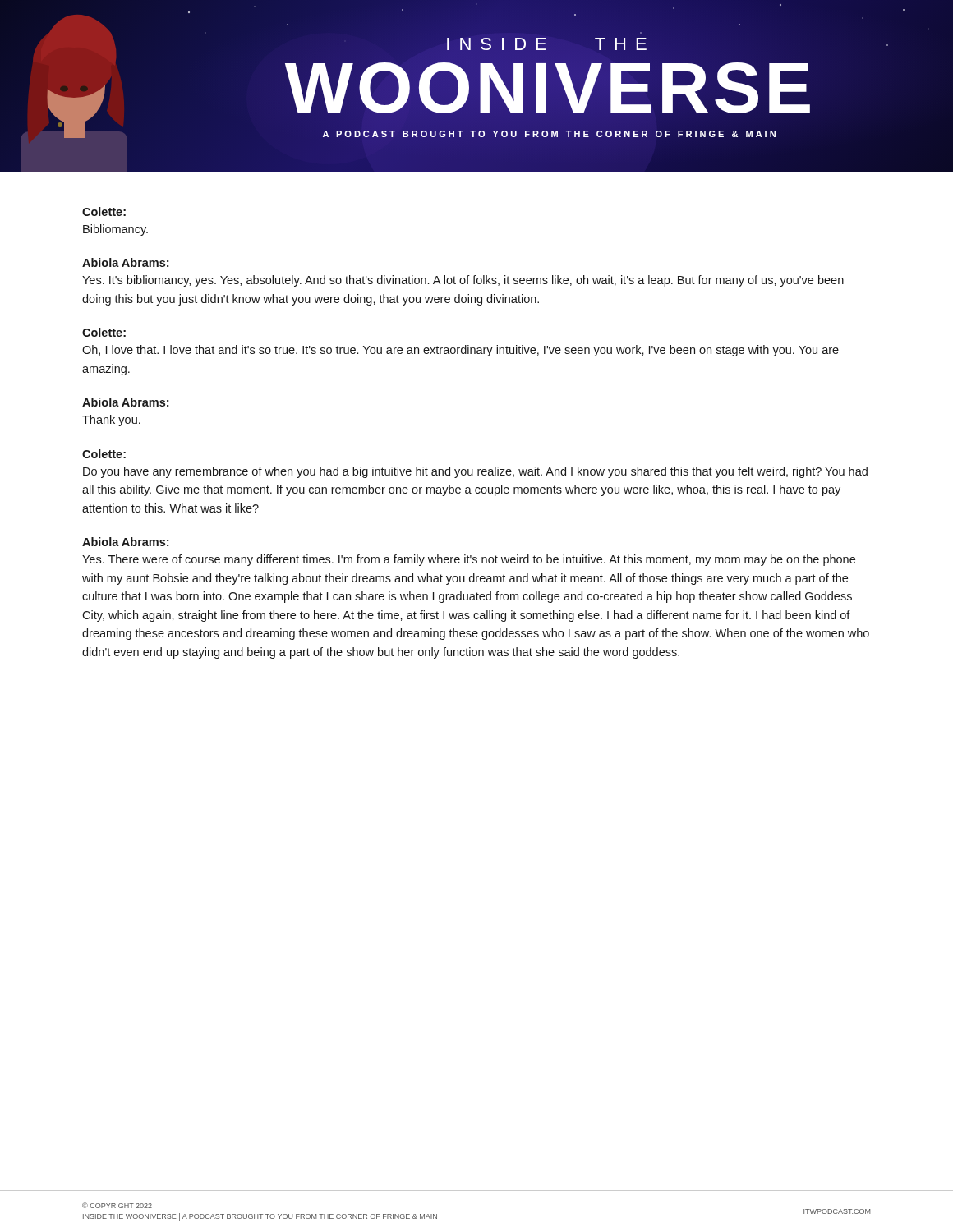Select the element starting "Colette: Do you"
Viewport: 953px width, 1232px height.
[476, 483]
